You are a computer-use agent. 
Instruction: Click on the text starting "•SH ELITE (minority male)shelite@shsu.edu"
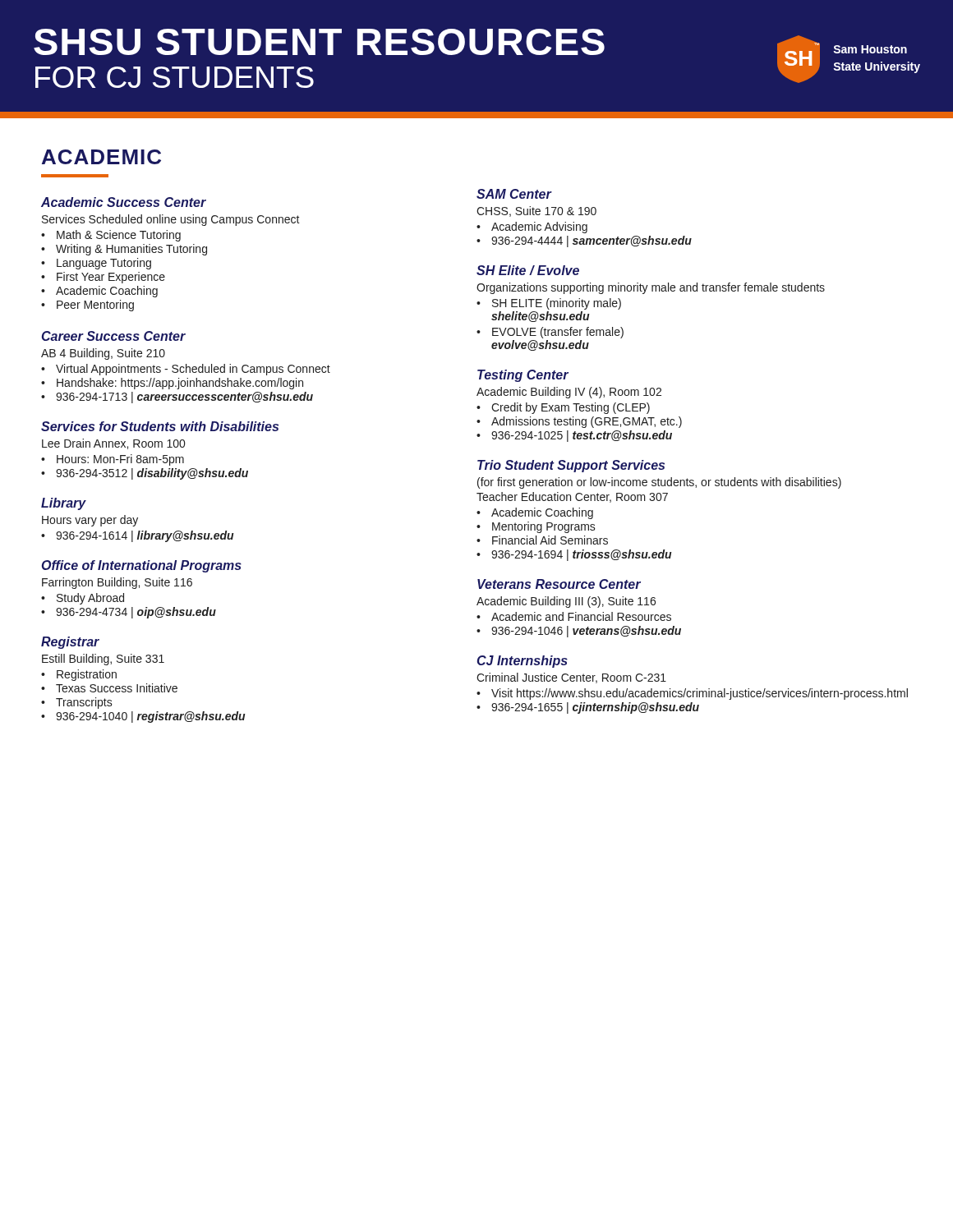[x=549, y=310]
